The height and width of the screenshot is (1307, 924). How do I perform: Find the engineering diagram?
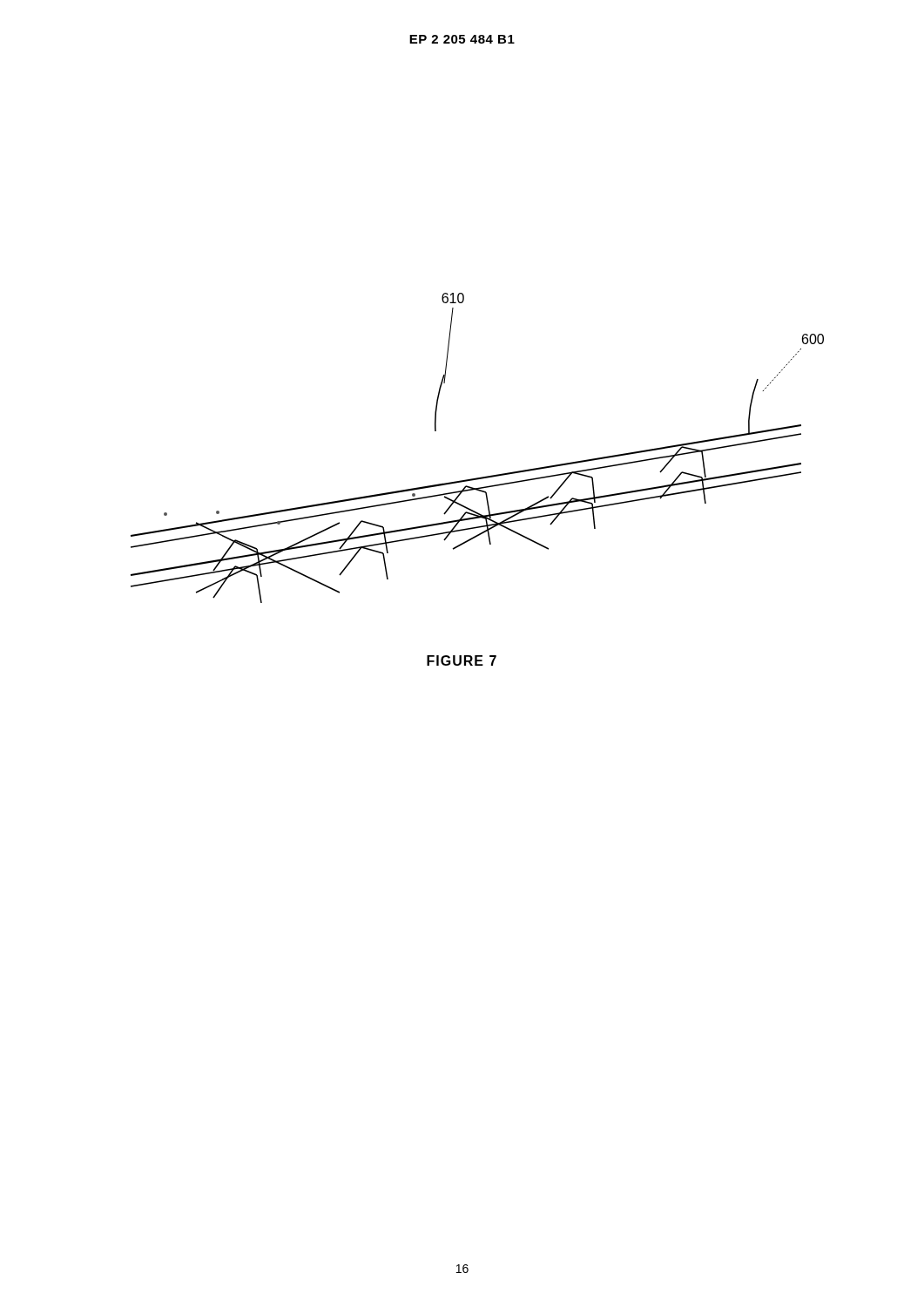coord(449,453)
